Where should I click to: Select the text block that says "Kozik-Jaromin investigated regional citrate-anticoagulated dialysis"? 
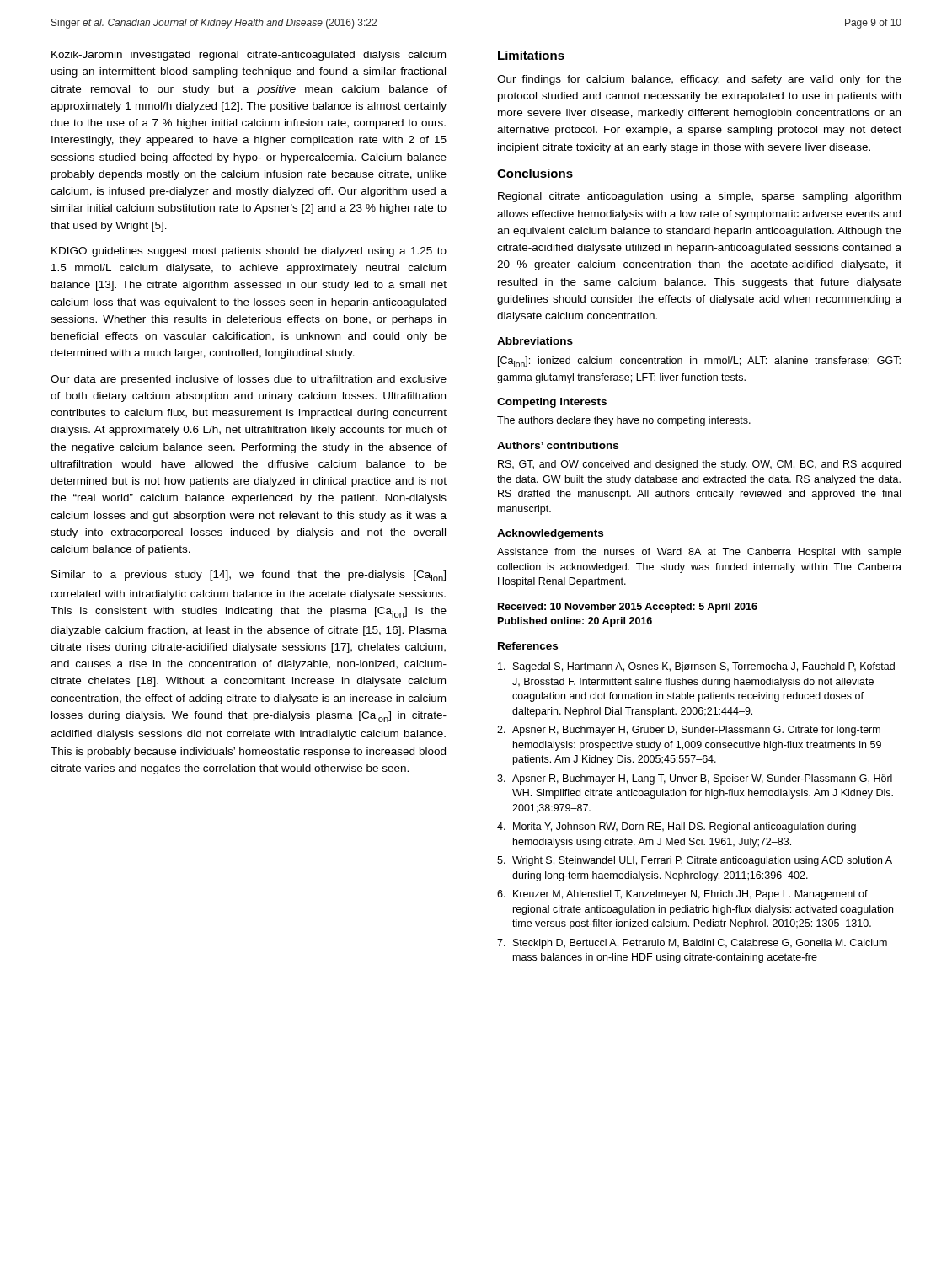249,140
